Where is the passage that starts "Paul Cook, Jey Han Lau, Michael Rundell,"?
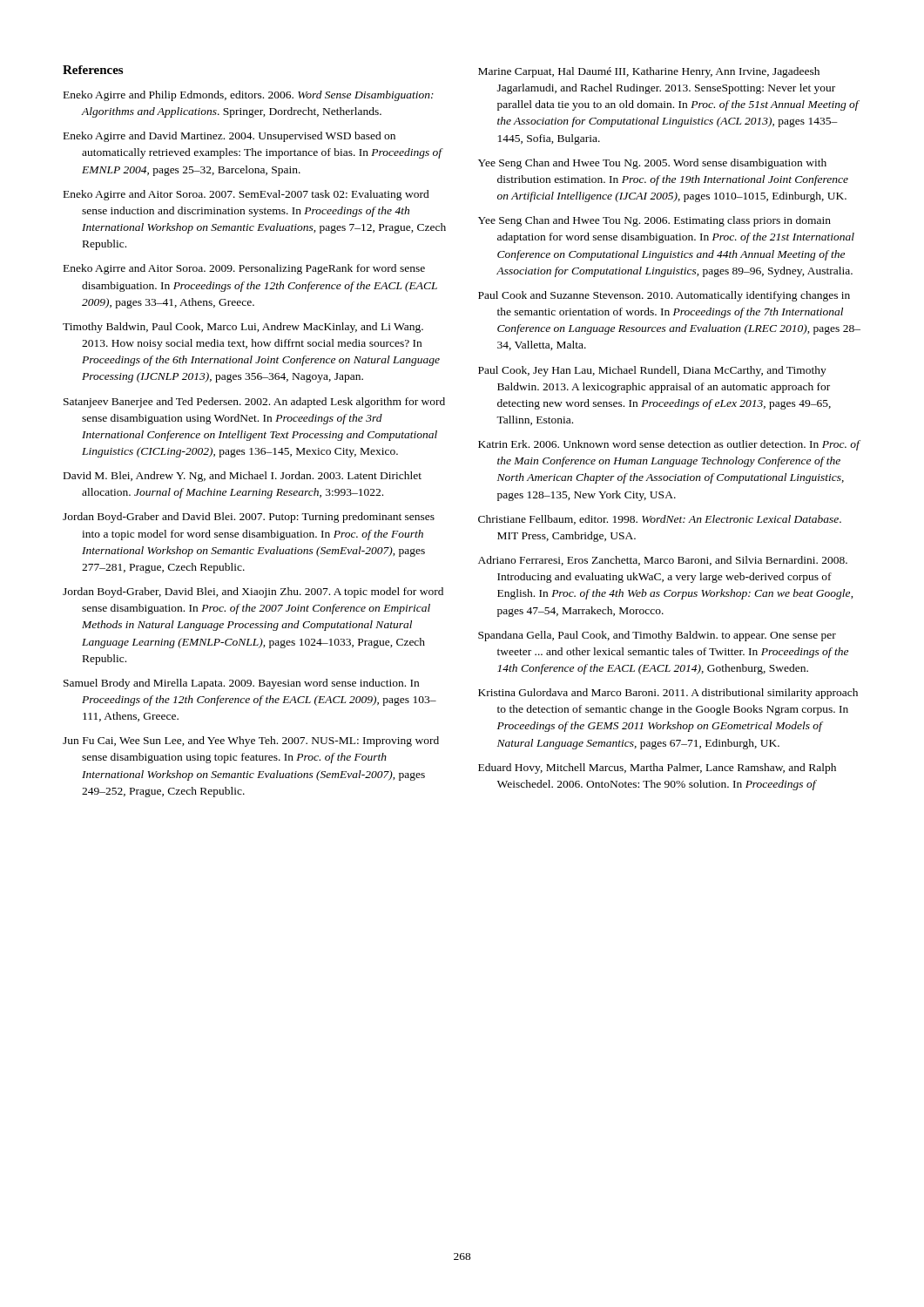This screenshot has height=1307, width=924. click(654, 395)
